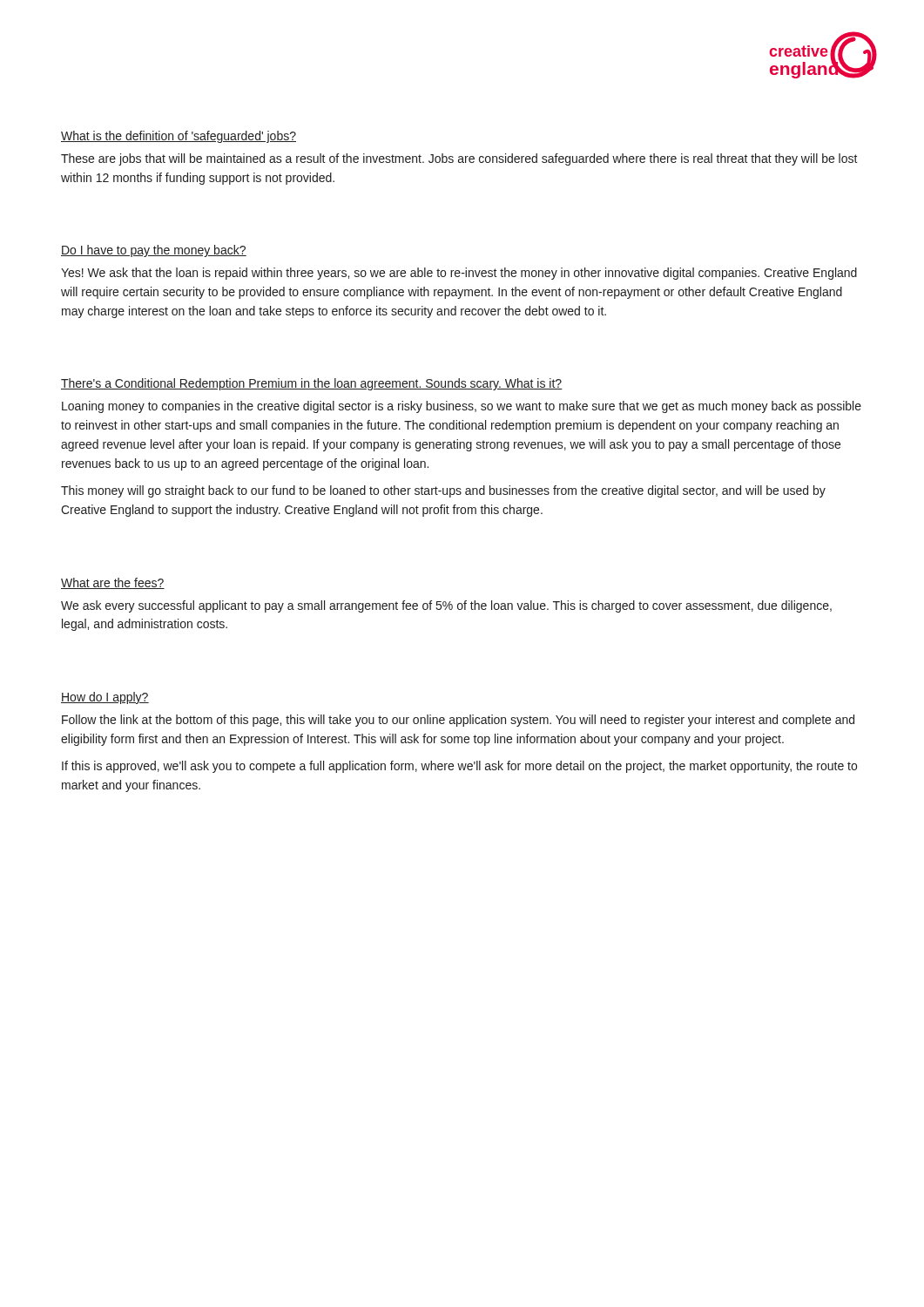
Task: Find the text starting "Follow the link"
Action: point(458,729)
